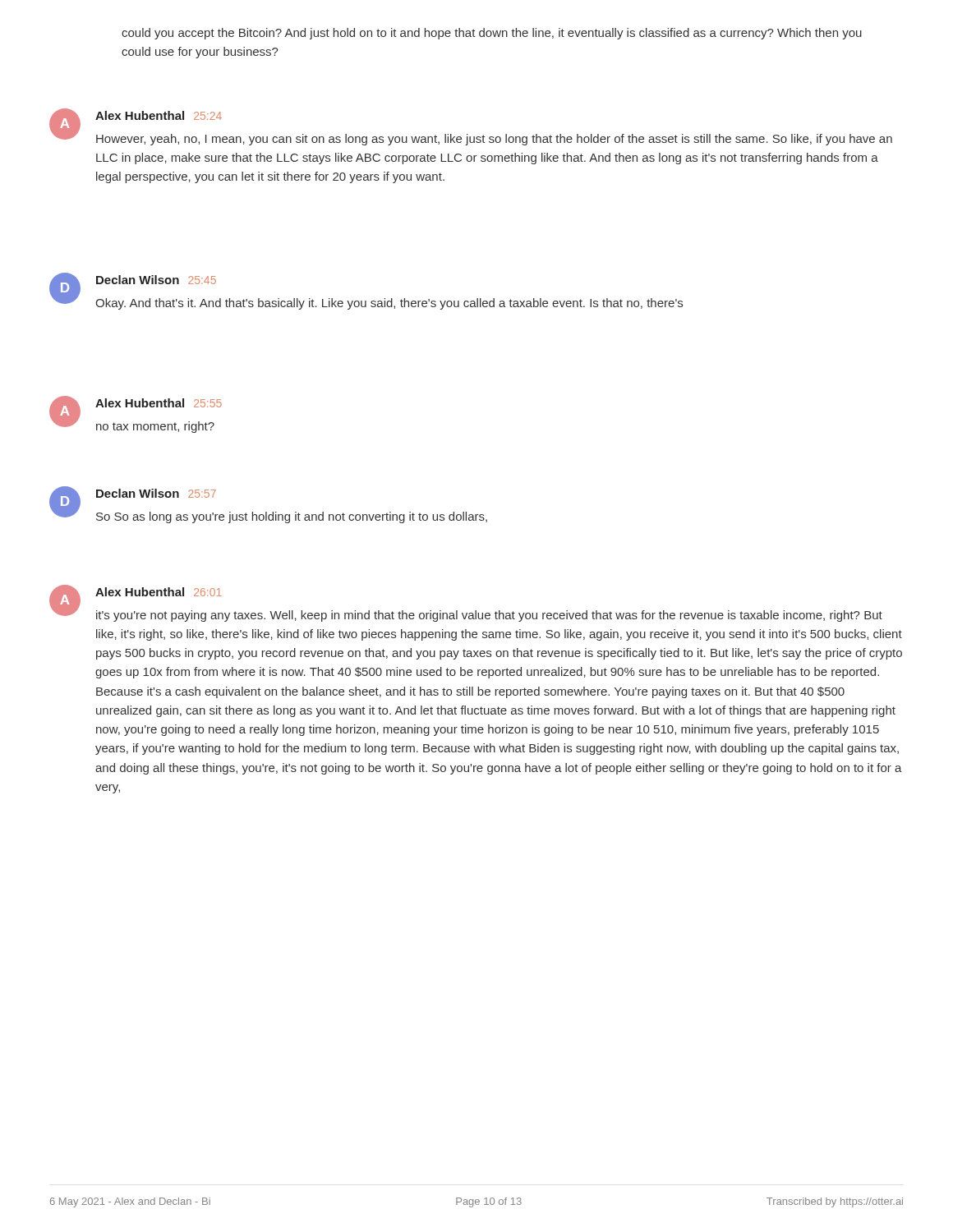This screenshot has height=1232, width=953.
Task: Select the text block that reads "A Alex Hubenthal 26:01 it's you're not"
Action: 476,689
